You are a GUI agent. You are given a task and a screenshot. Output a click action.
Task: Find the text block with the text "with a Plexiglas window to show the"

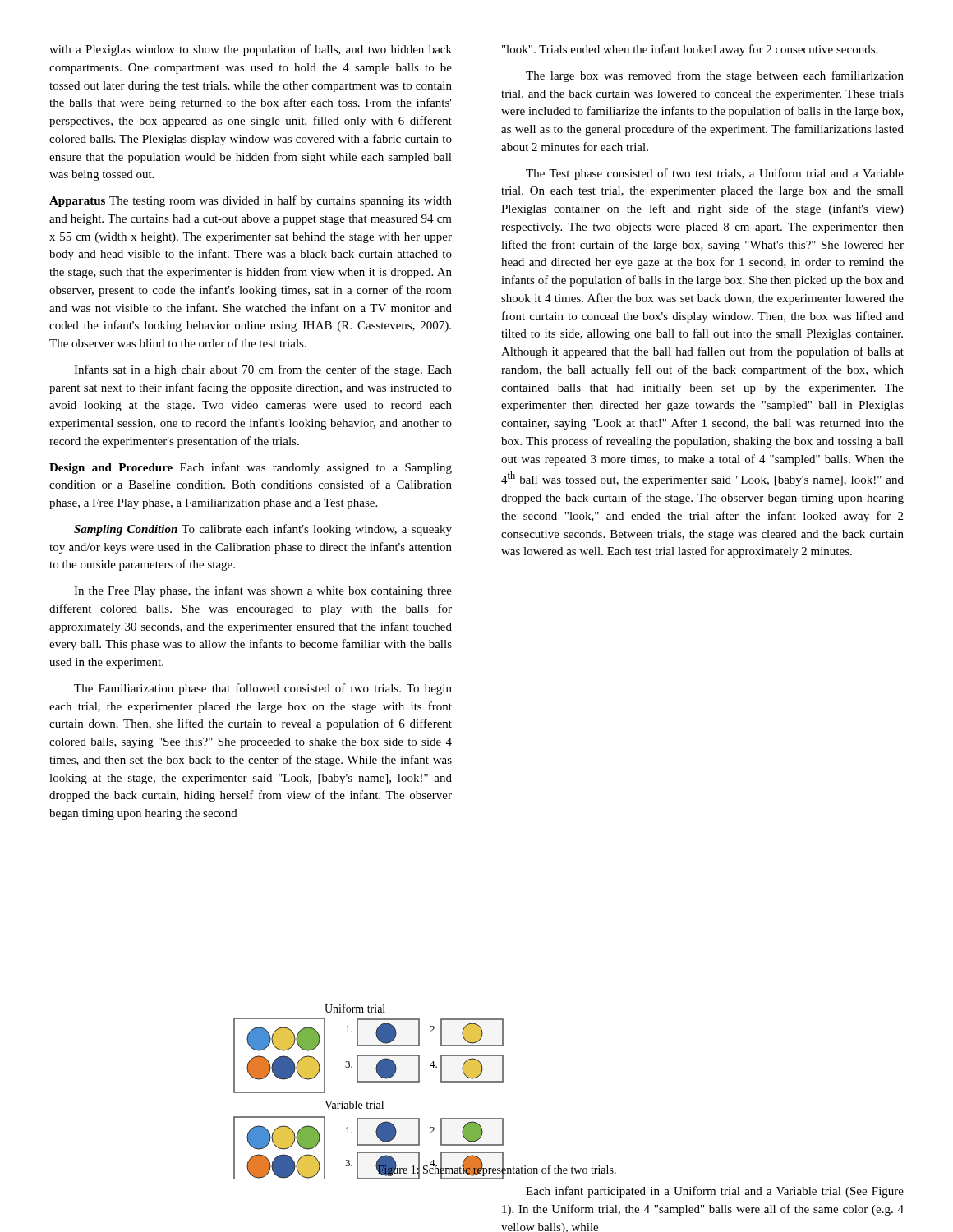pos(251,112)
